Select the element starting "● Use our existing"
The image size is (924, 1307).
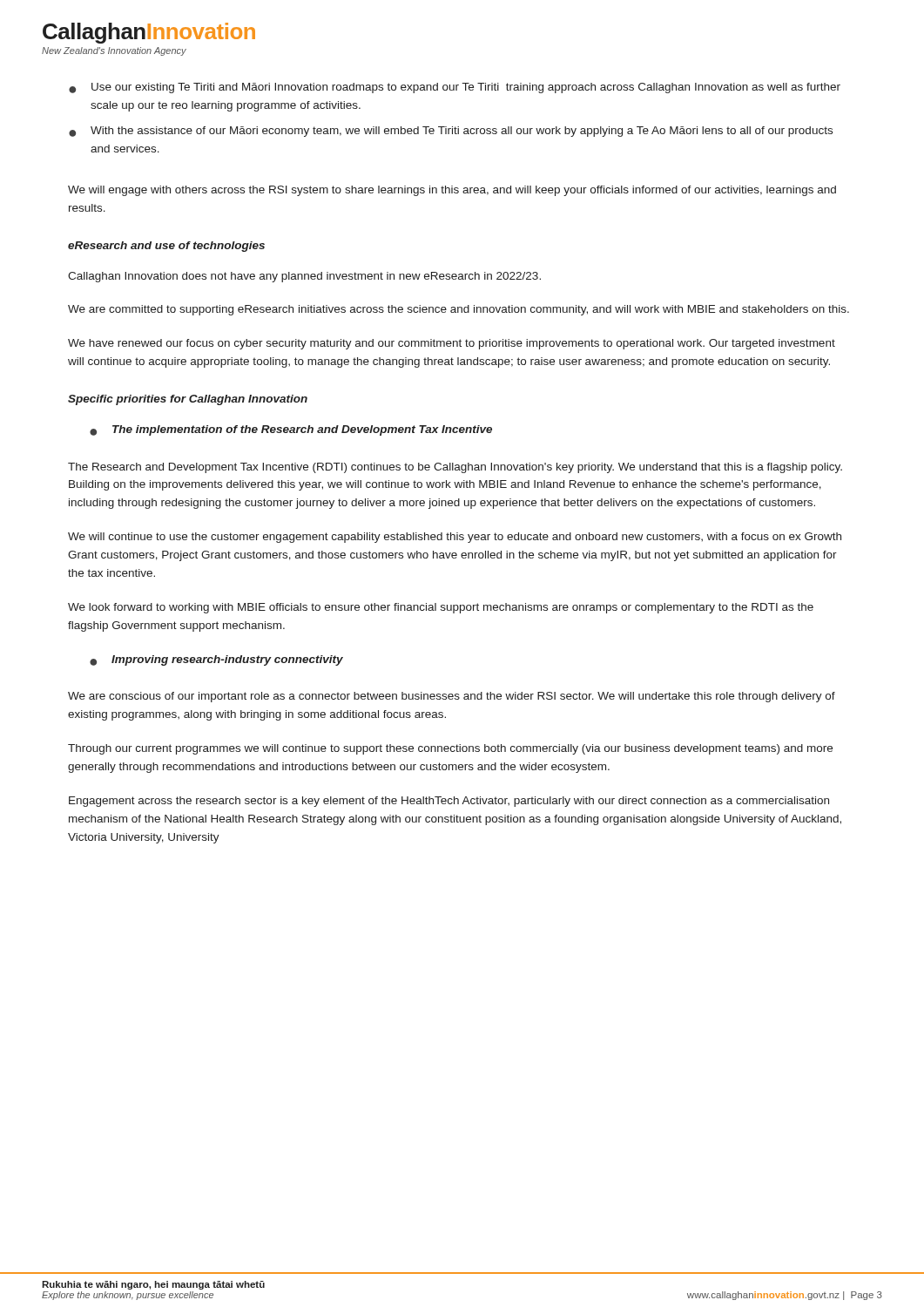(x=460, y=97)
